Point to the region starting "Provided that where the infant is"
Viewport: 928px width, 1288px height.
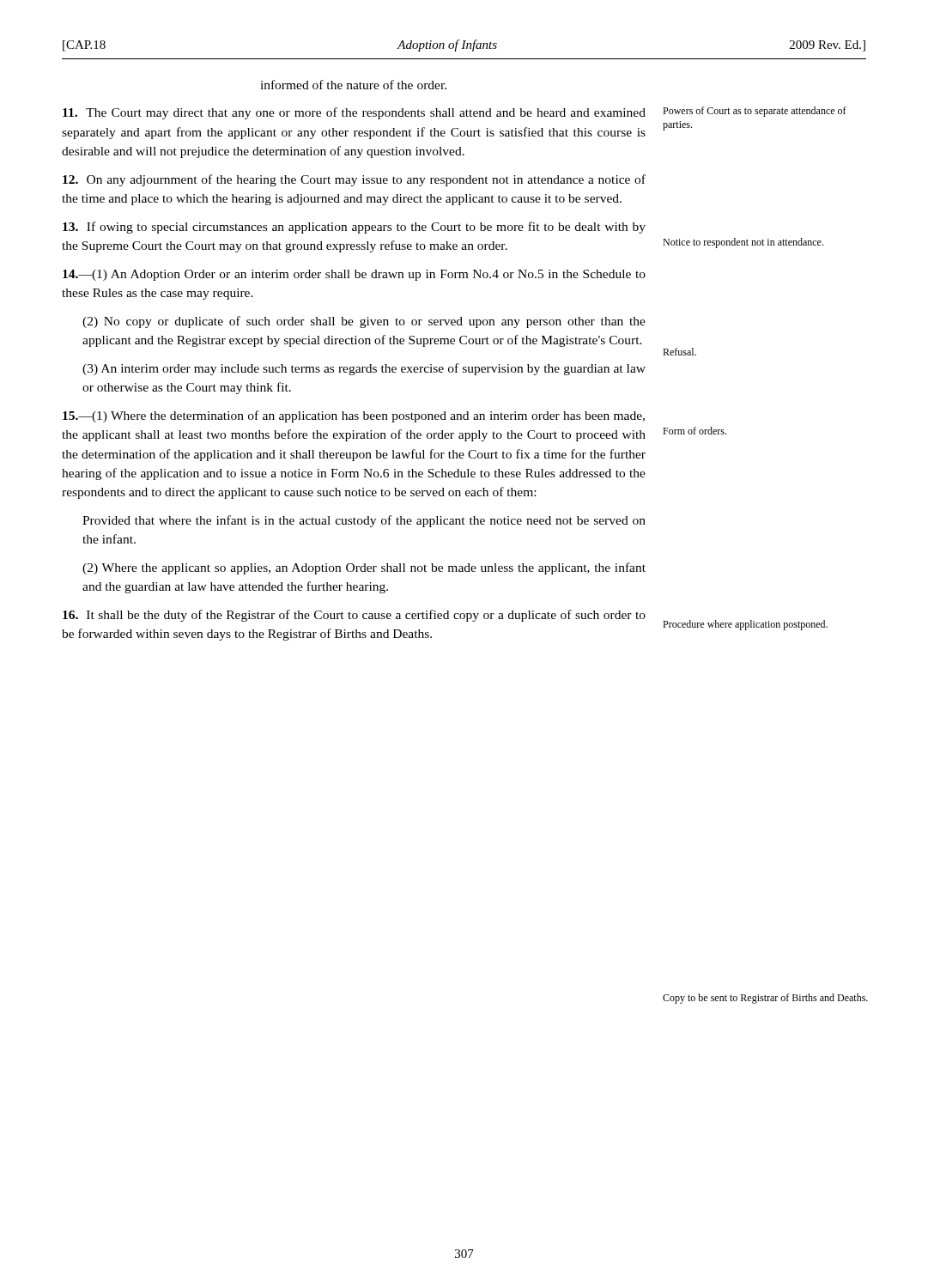click(364, 529)
